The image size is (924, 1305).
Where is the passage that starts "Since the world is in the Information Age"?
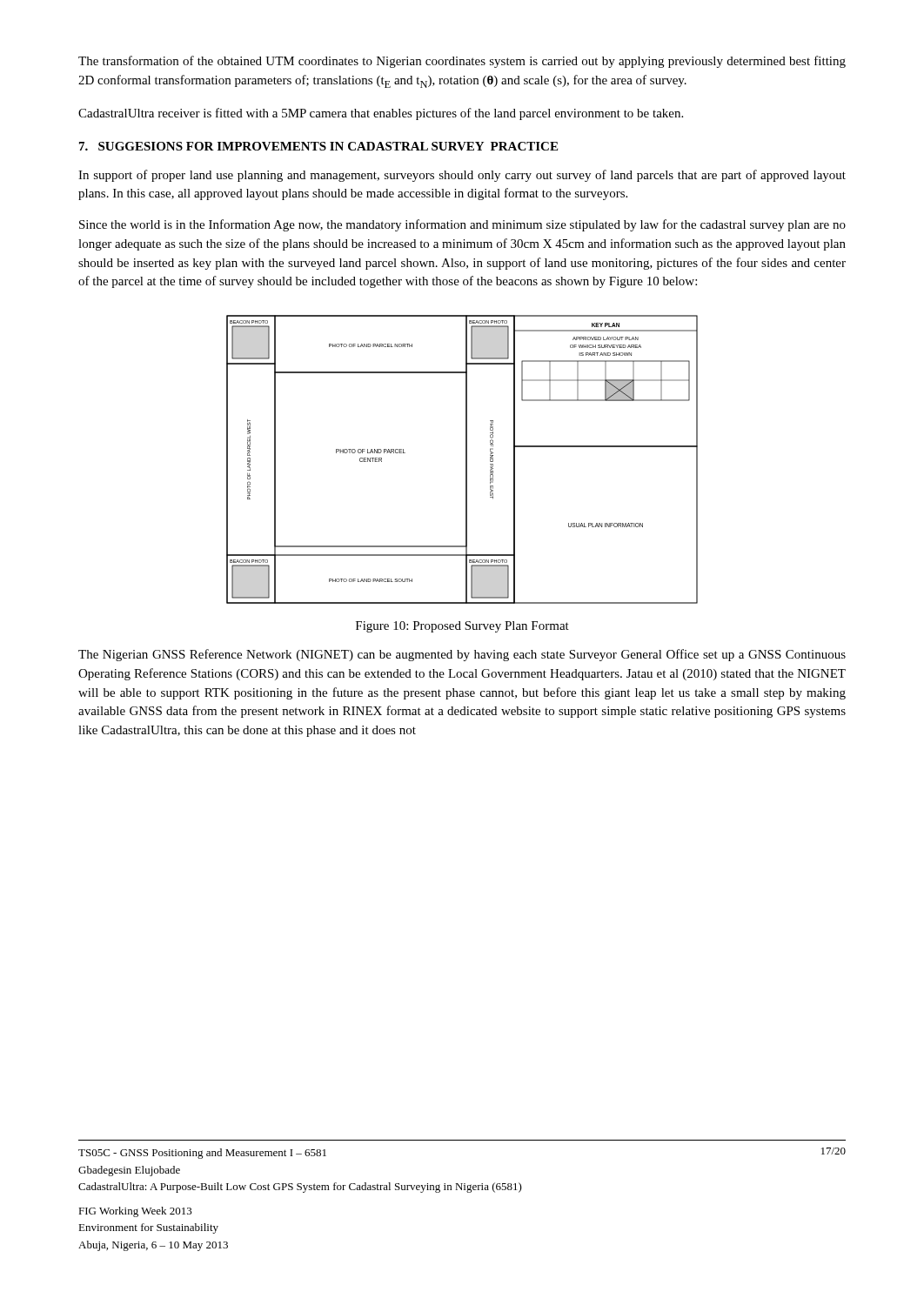(x=462, y=253)
